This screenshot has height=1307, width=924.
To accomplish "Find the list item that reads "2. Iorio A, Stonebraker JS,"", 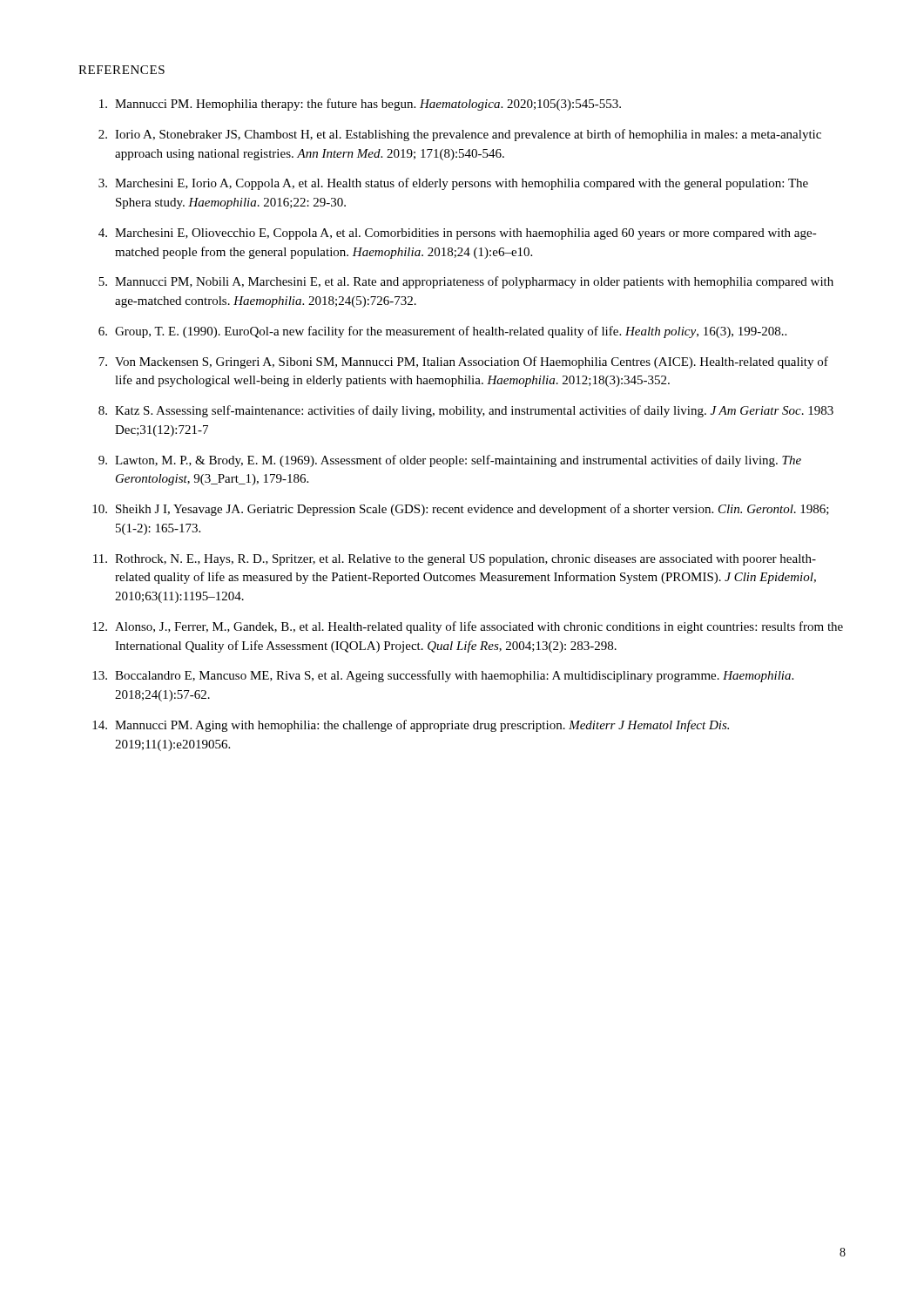I will [462, 144].
